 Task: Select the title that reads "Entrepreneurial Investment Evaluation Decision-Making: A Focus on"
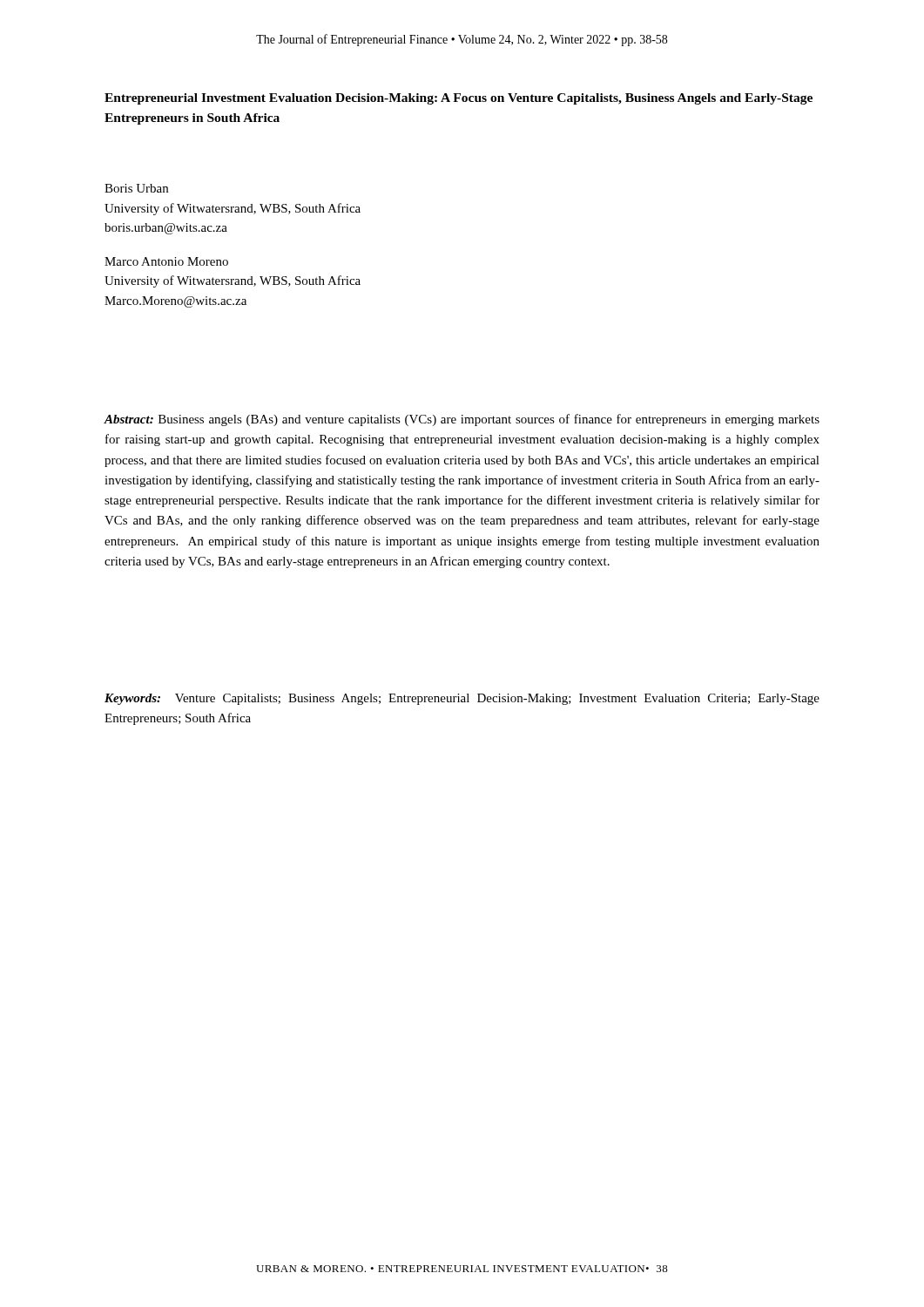pyautogui.click(x=459, y=107)
